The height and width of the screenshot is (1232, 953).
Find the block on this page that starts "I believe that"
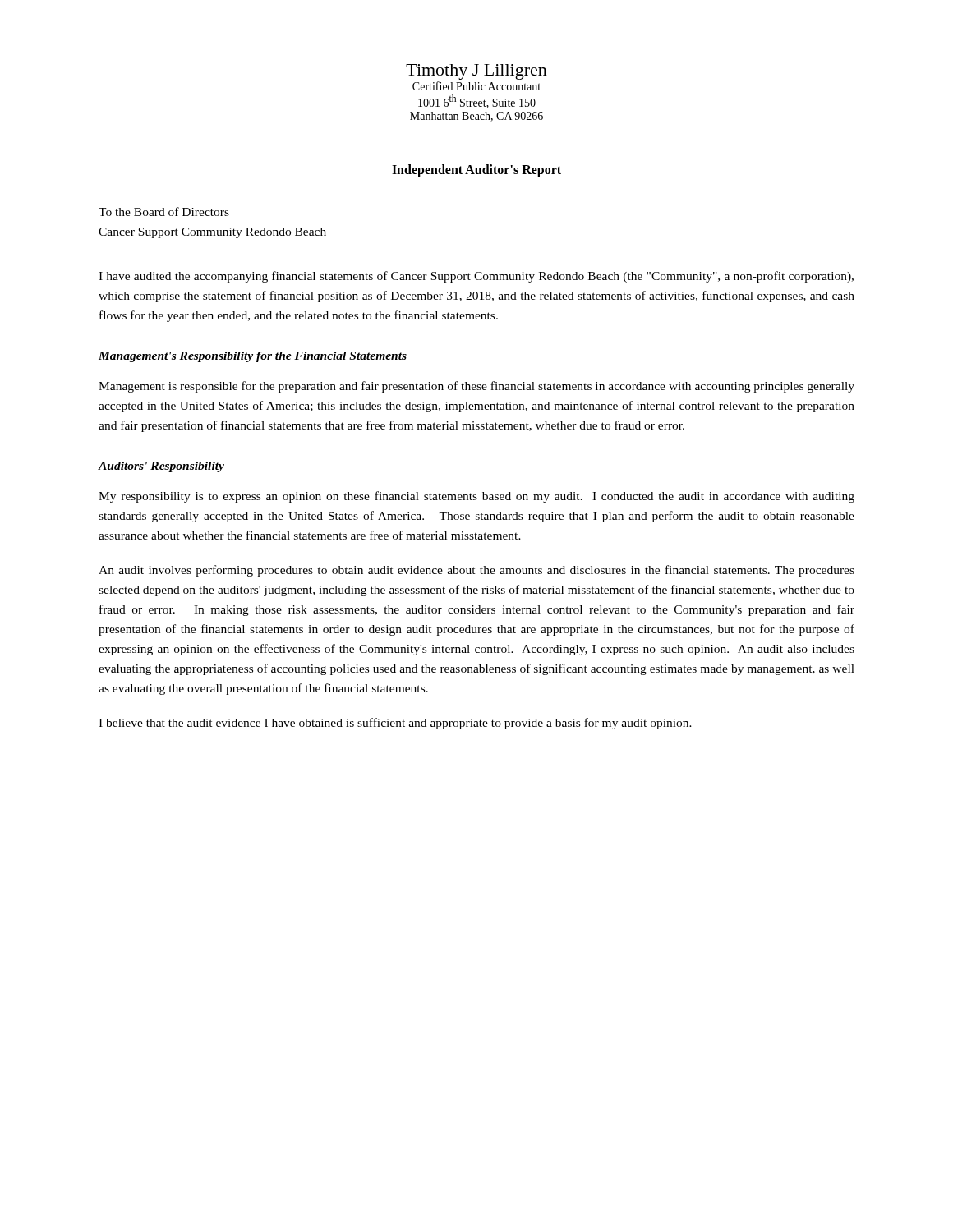point(395,722)
